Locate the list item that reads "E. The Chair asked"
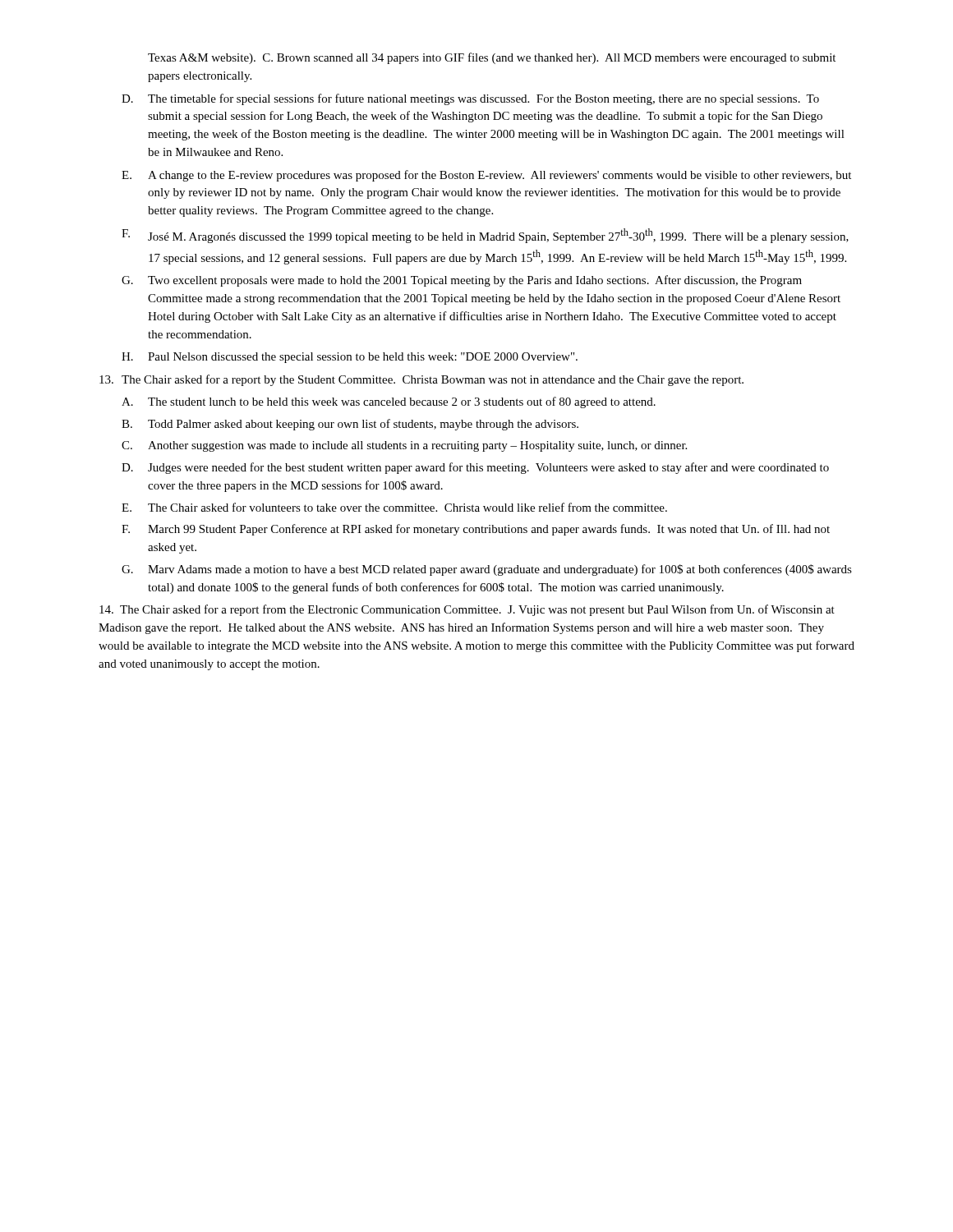Screen dimensions: 1232x953 click(x=488, y=508)
